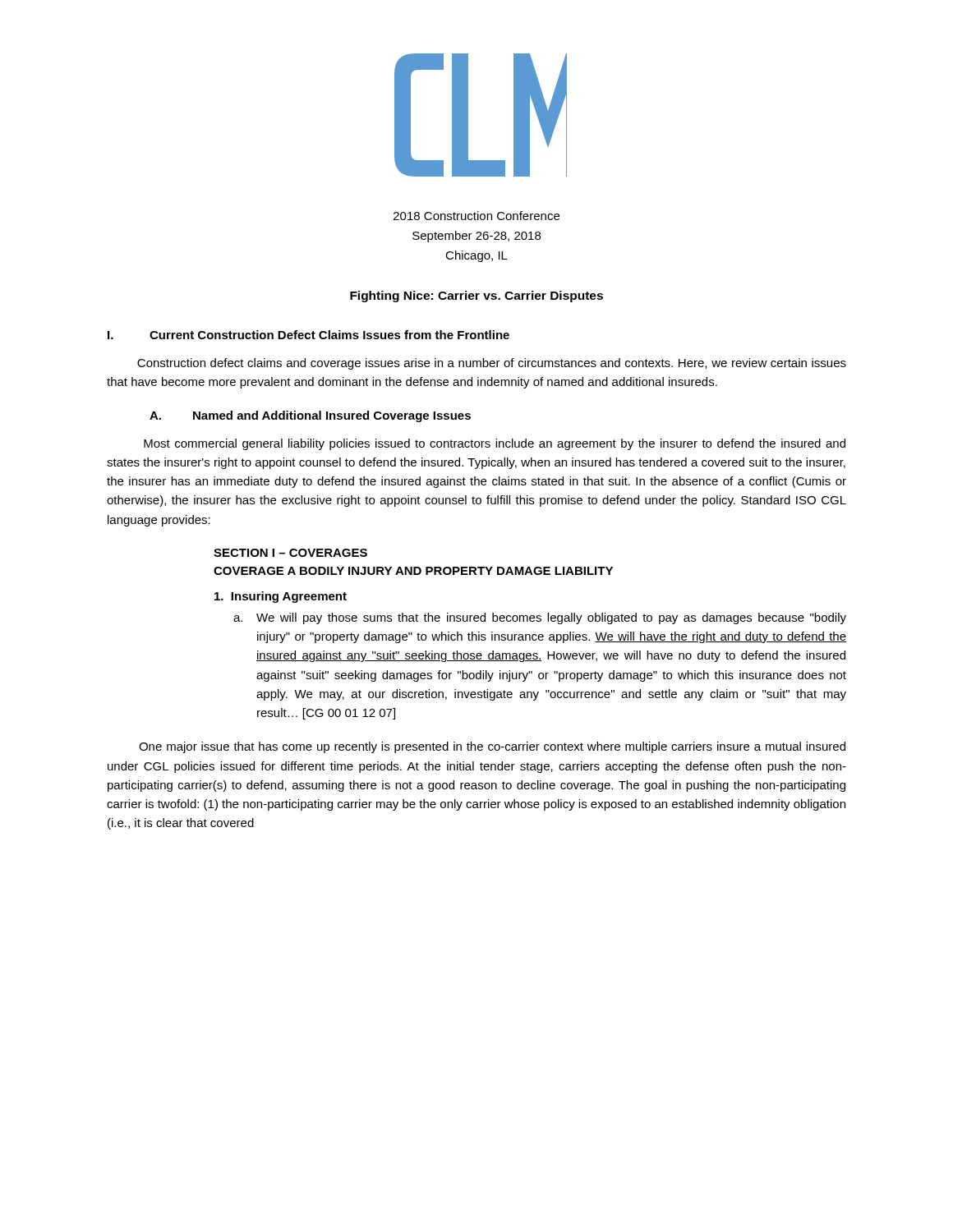Where is the passage that starts "2018 Construction Conference September 26-28, 2018"?
The width and height of the screenshot is (953, 1232).
476,235
